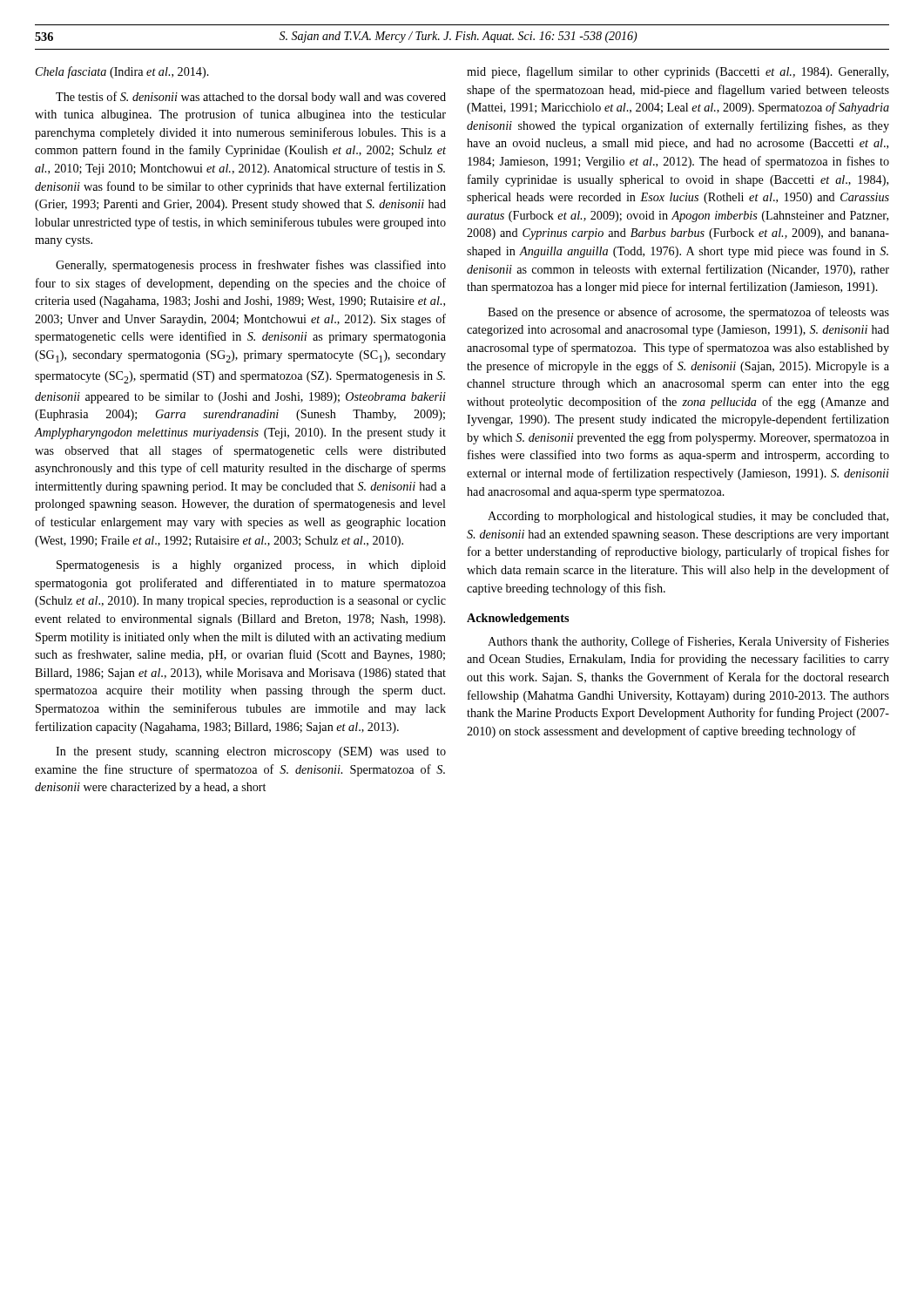The image size is (924, 1307).
Task: Point to the text block starting "According to morphological"
Action: coord(678,552)
